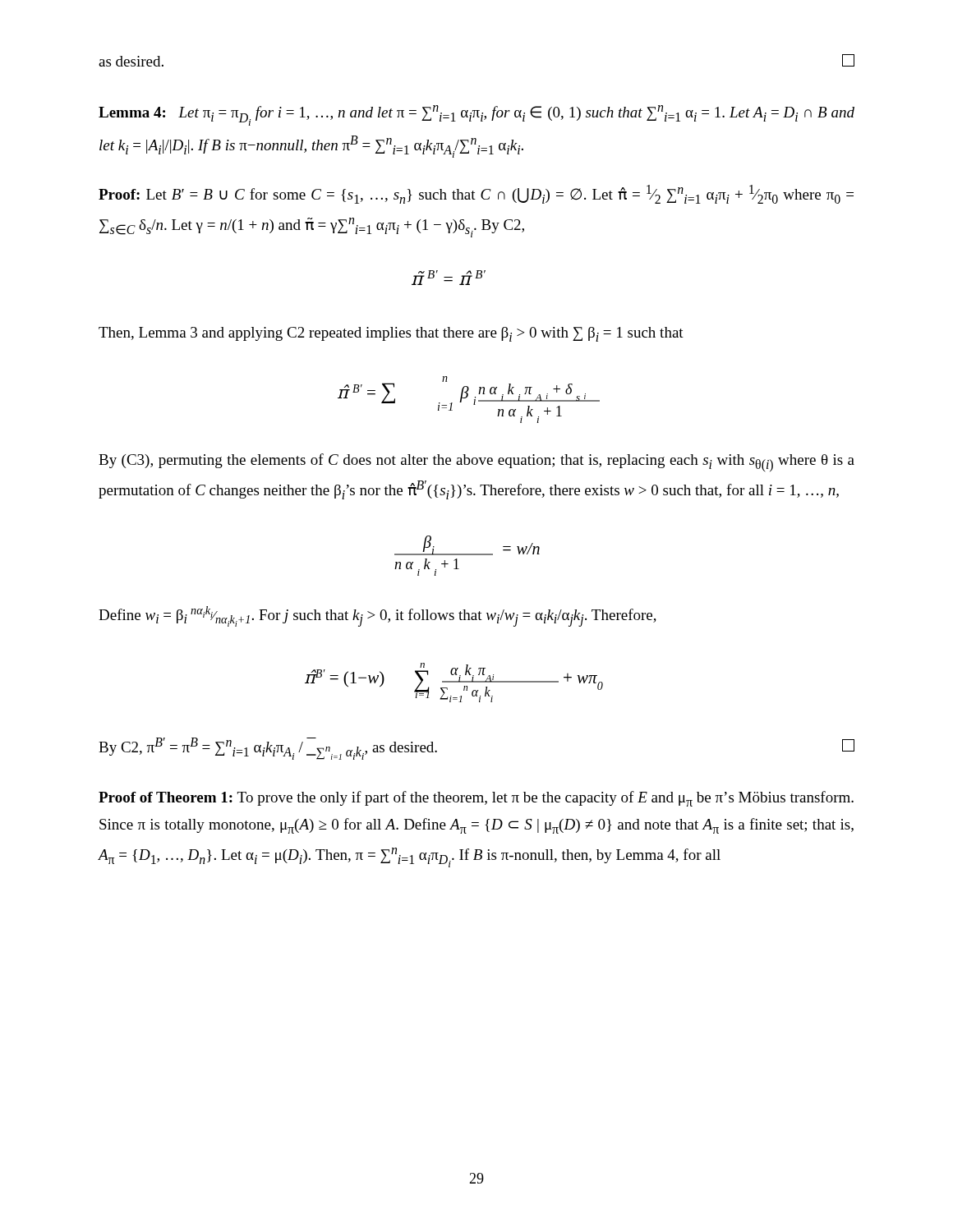Point to the block starting "βi n α"
953x1232 pixels.
point(476,551)
